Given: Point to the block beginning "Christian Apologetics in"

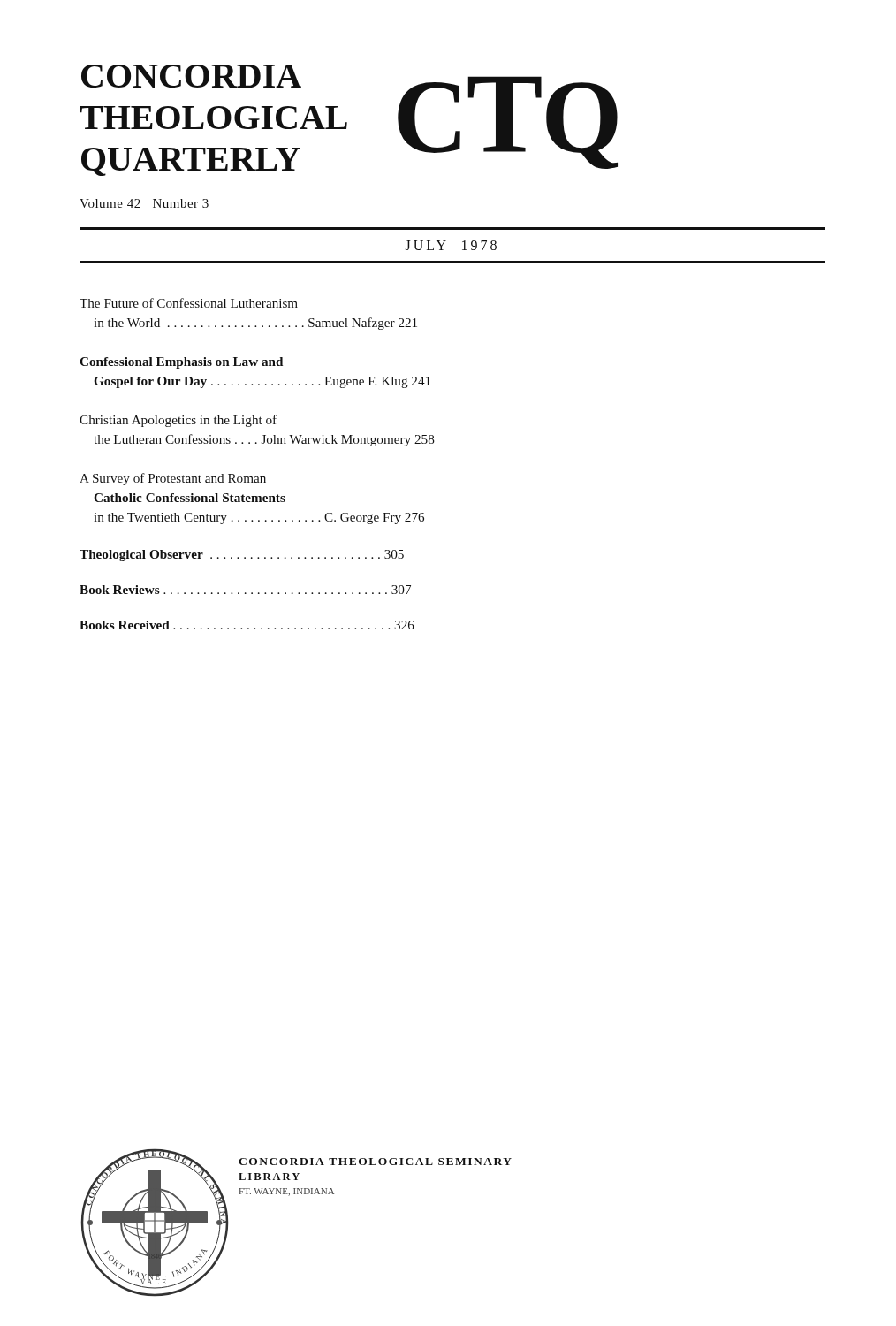Looking at the screenshot, I should (x=178, y=421).
